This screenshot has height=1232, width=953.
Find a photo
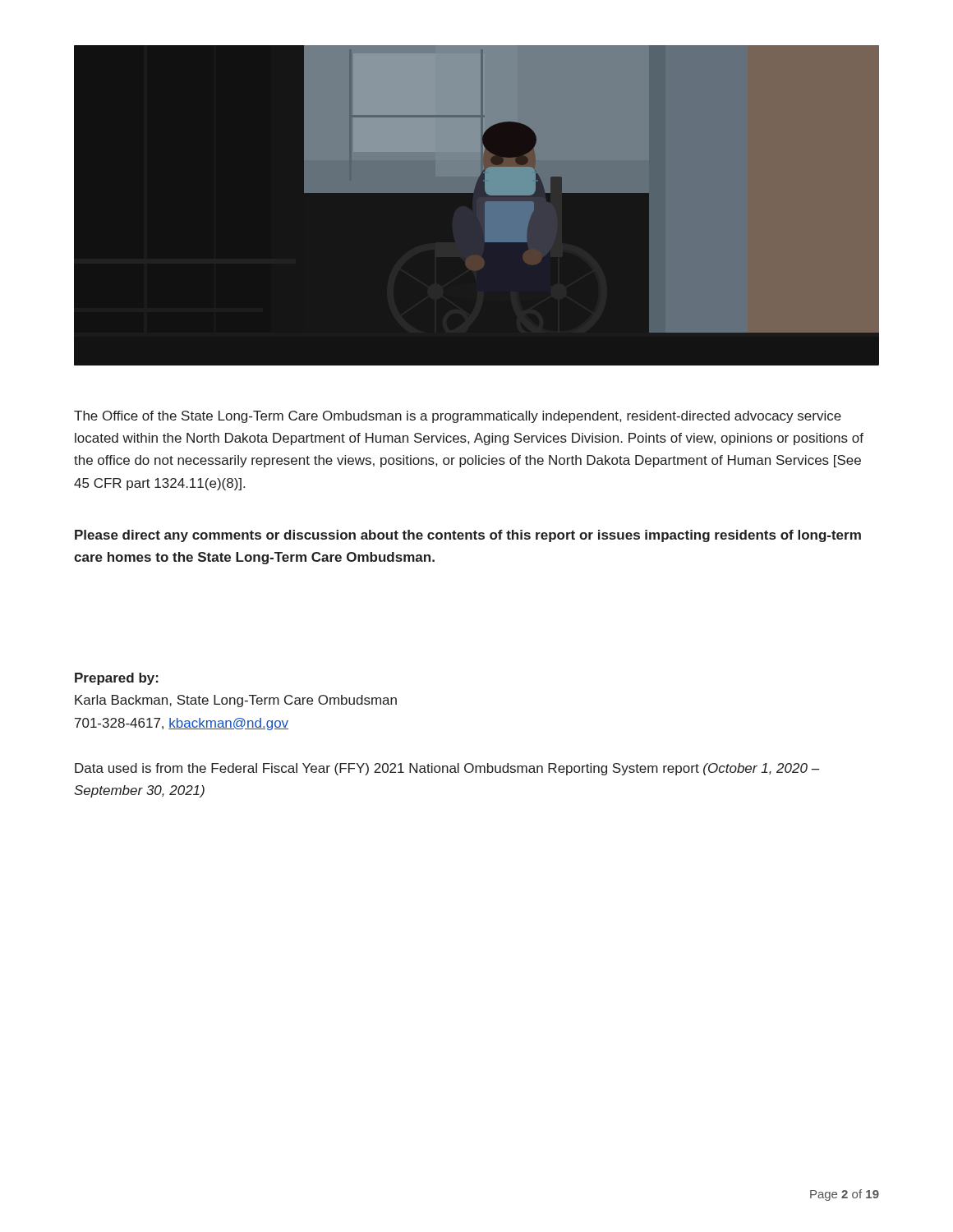[x=476, y=205]
